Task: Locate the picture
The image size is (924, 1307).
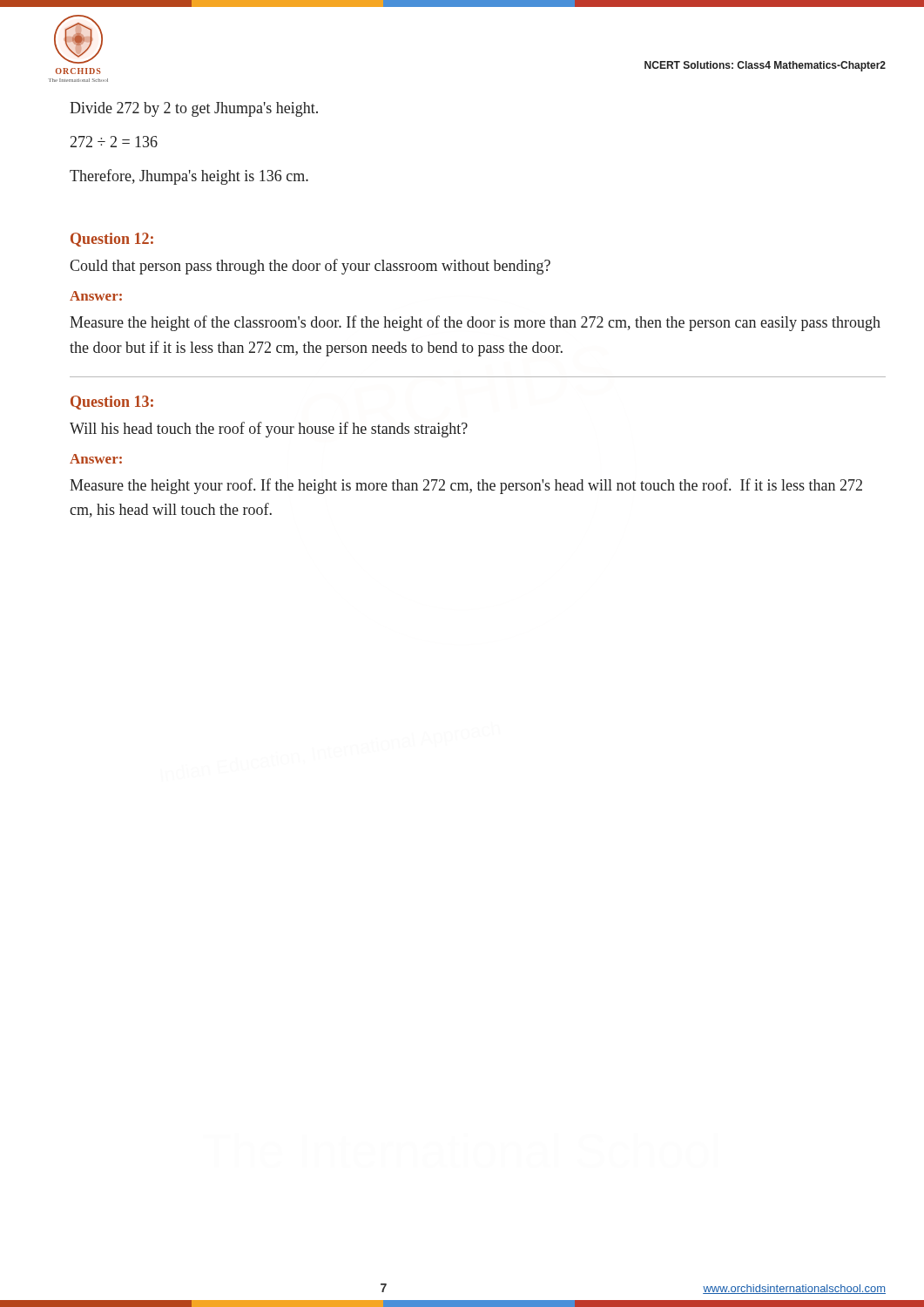Action: [78, 49]
